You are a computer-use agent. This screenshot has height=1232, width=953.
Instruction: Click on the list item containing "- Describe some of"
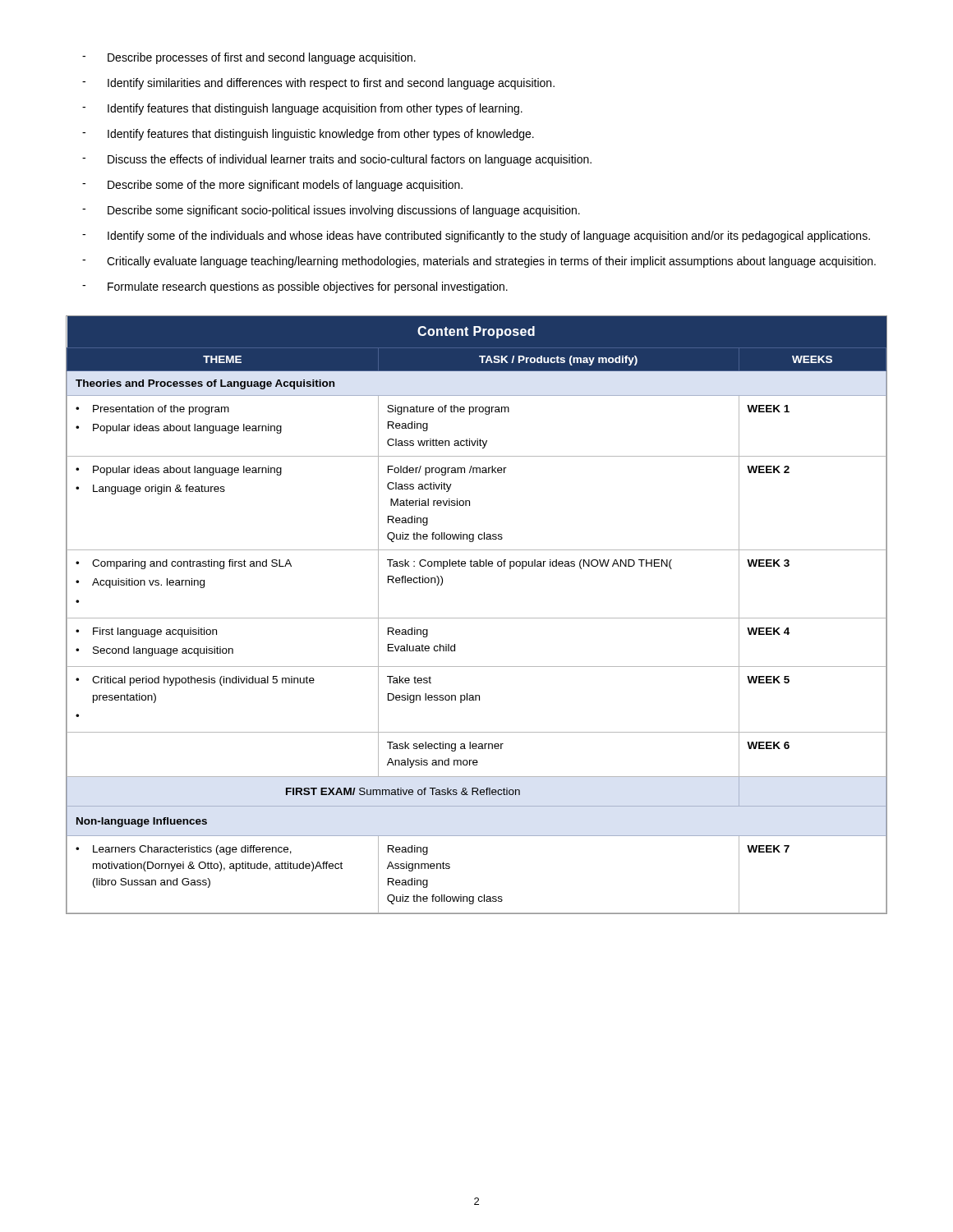pyautogui.click(x=273, y=185)
